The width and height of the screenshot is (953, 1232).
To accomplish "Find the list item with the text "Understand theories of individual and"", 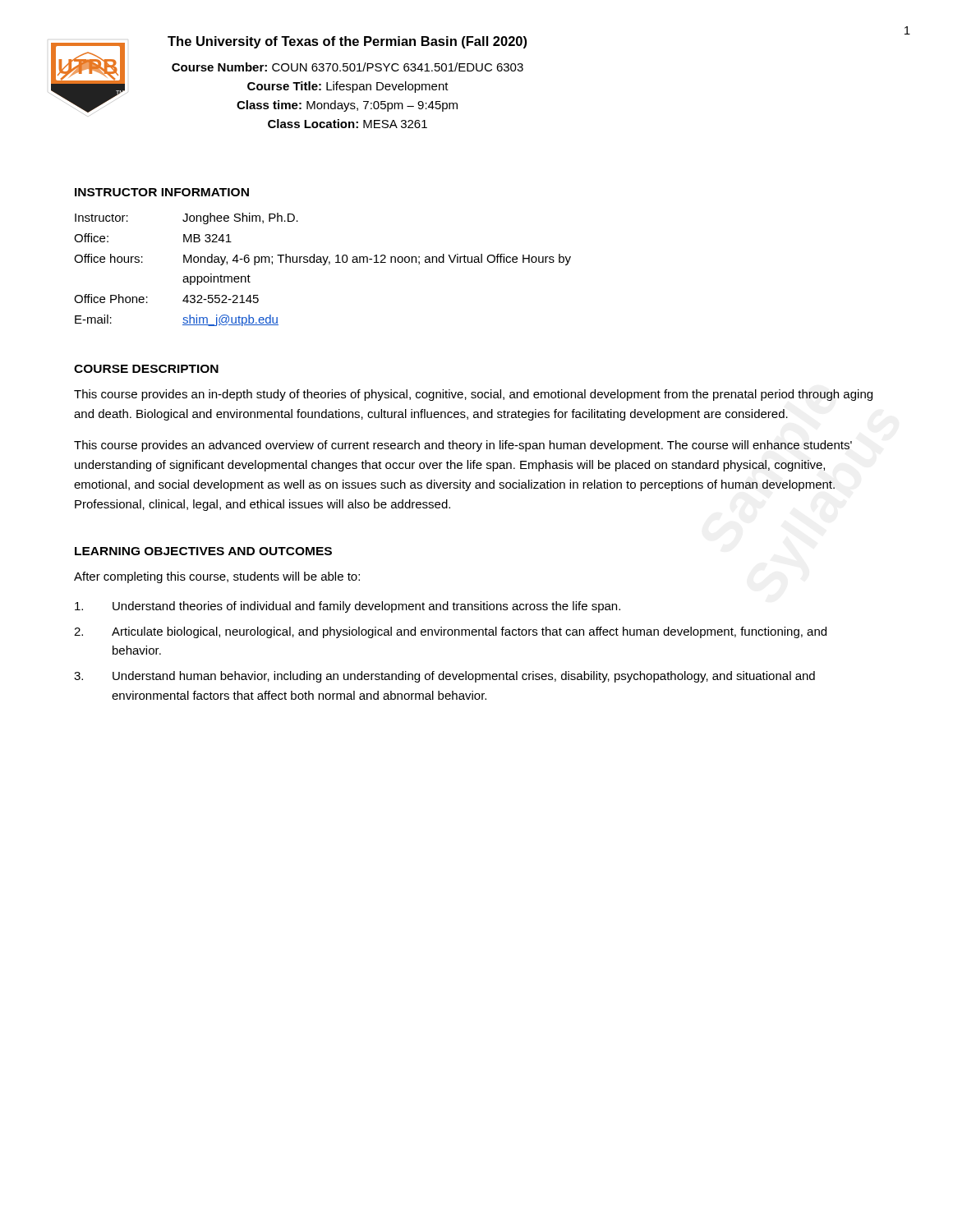I will tap(476, 605).
